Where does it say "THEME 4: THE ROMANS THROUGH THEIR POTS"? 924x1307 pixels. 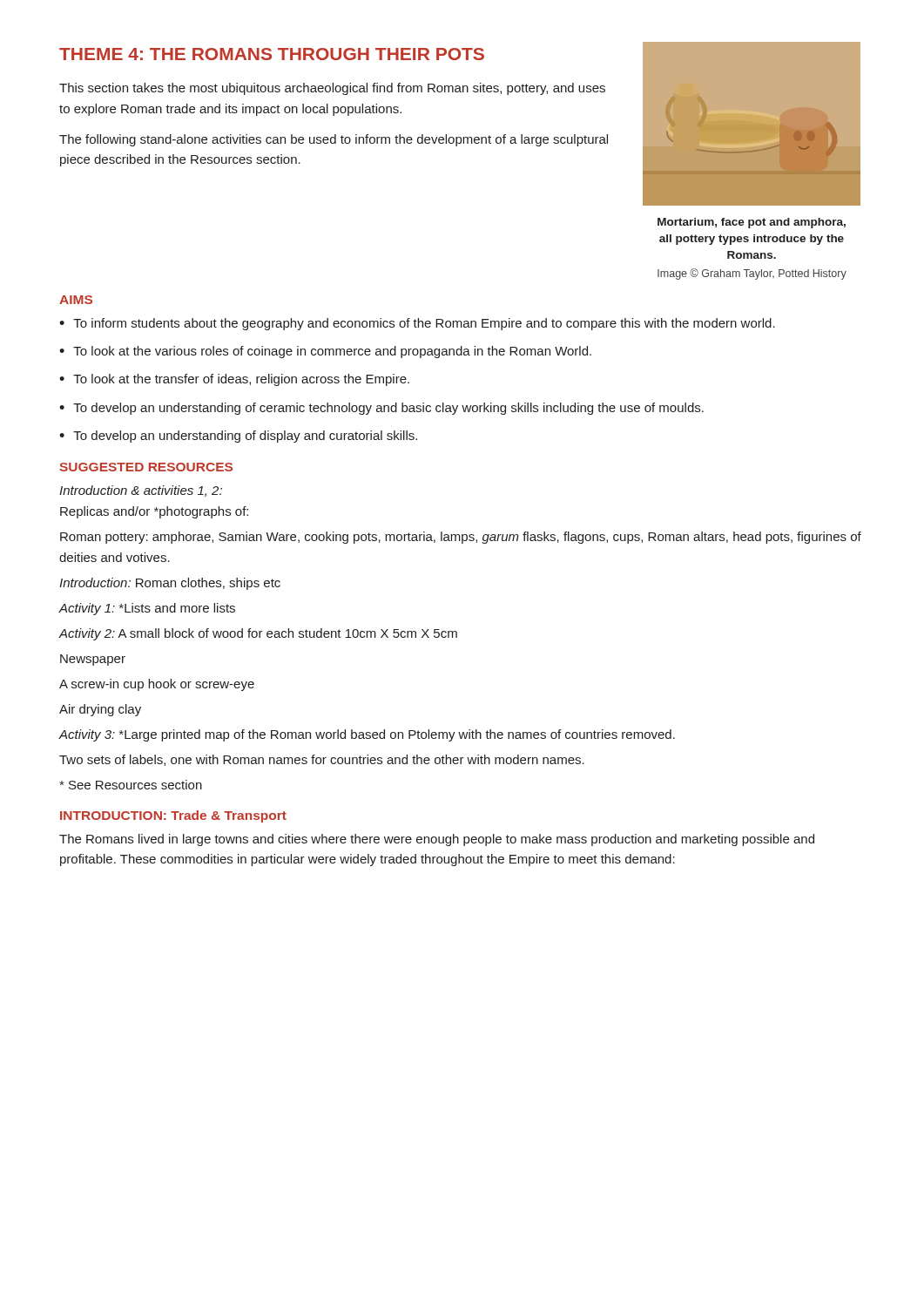point(272,54)
